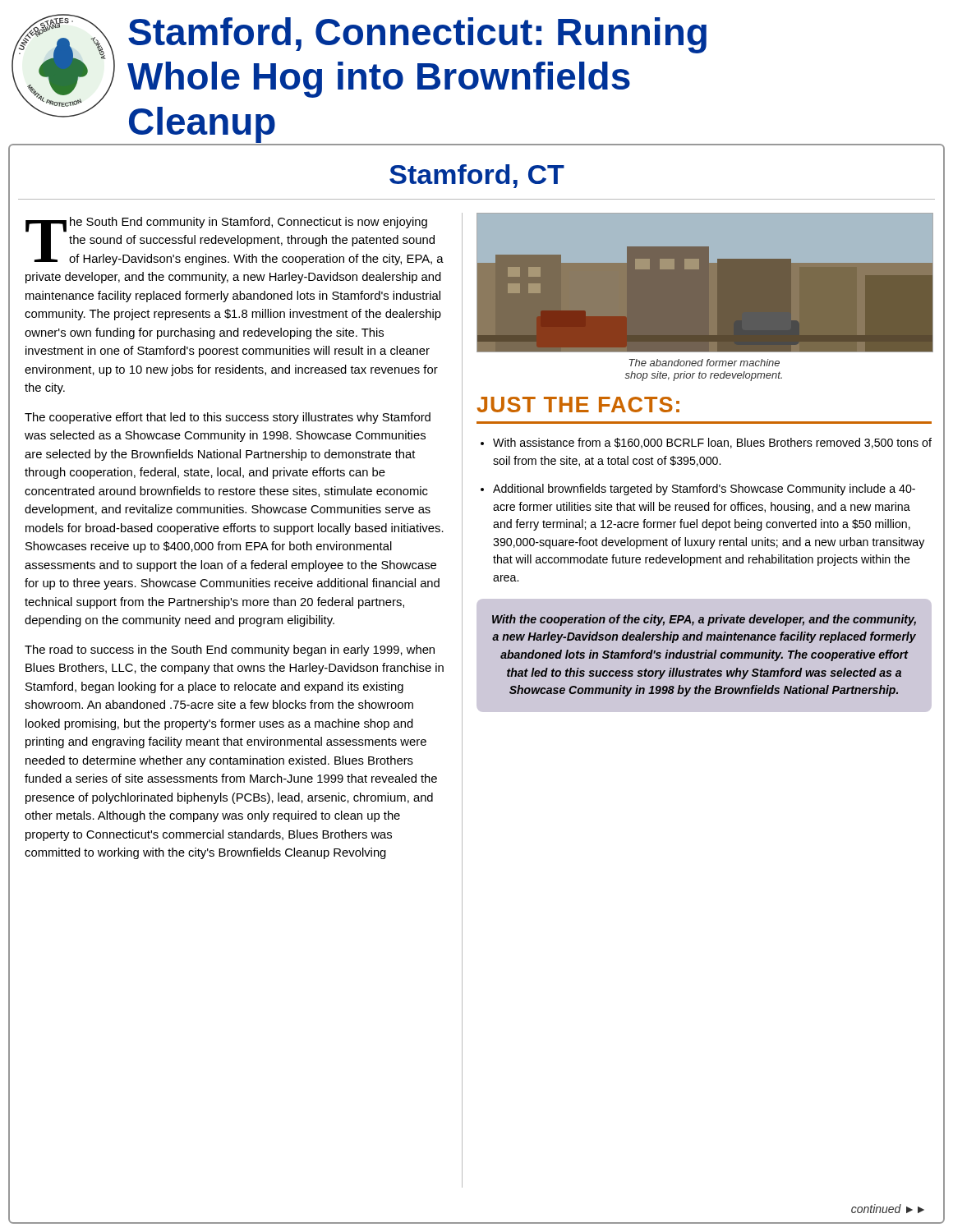Find the section header that says "Stamford, CT"
This screenshot has height=1232, width=953.
pos(476,174)
